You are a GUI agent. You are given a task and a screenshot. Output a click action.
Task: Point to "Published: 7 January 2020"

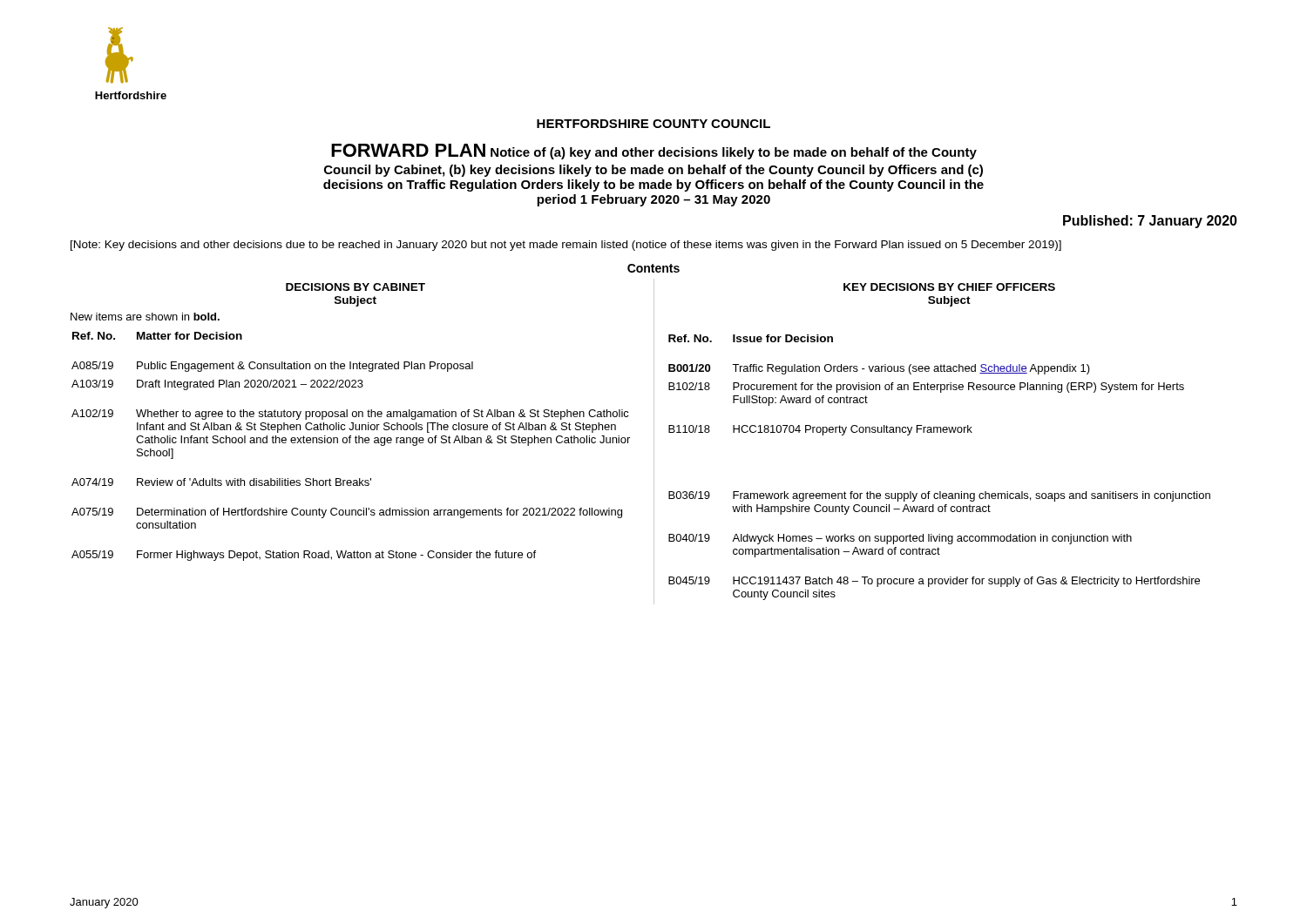(x=1150, y=221)
